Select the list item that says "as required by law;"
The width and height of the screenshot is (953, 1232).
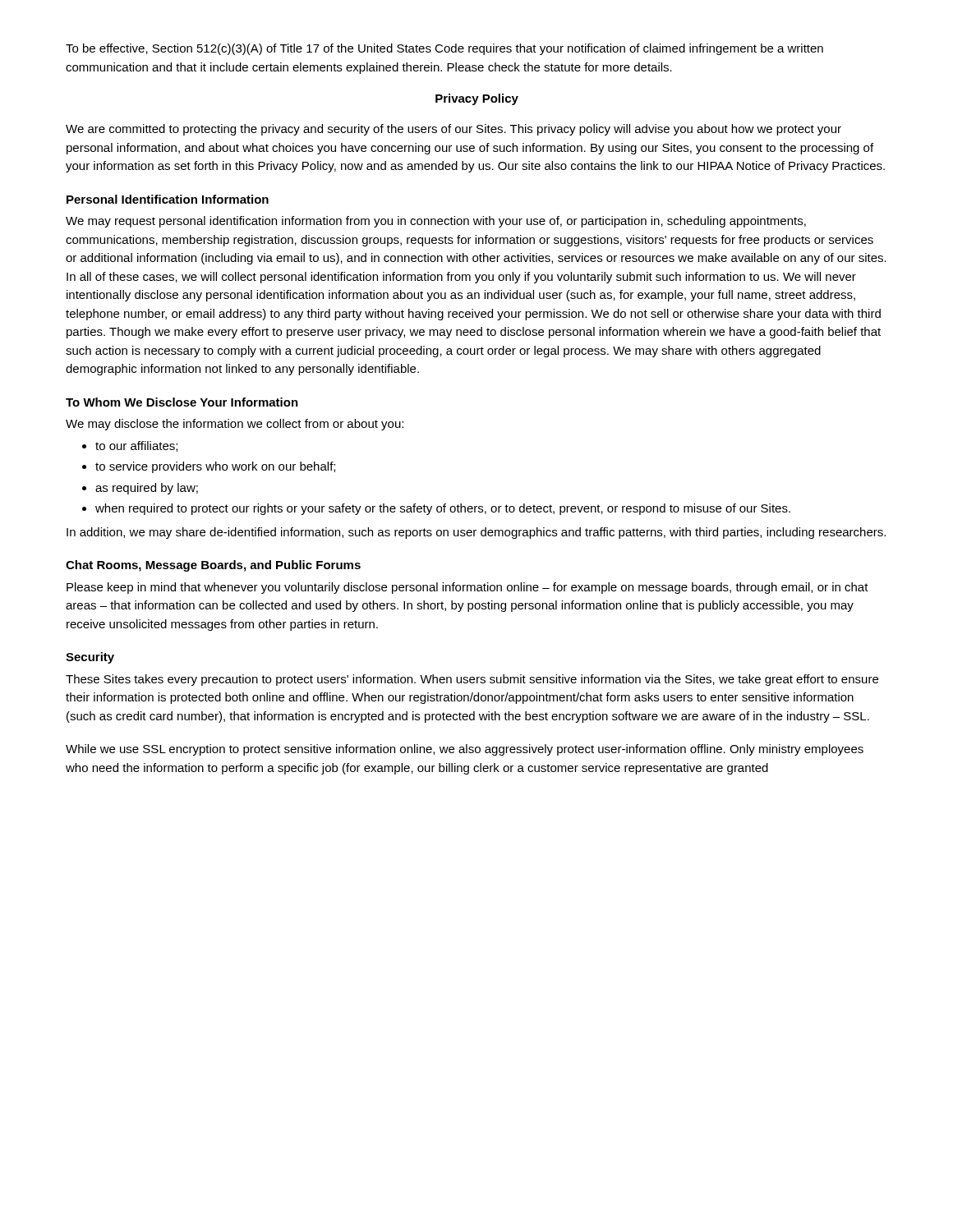(147, 489)
